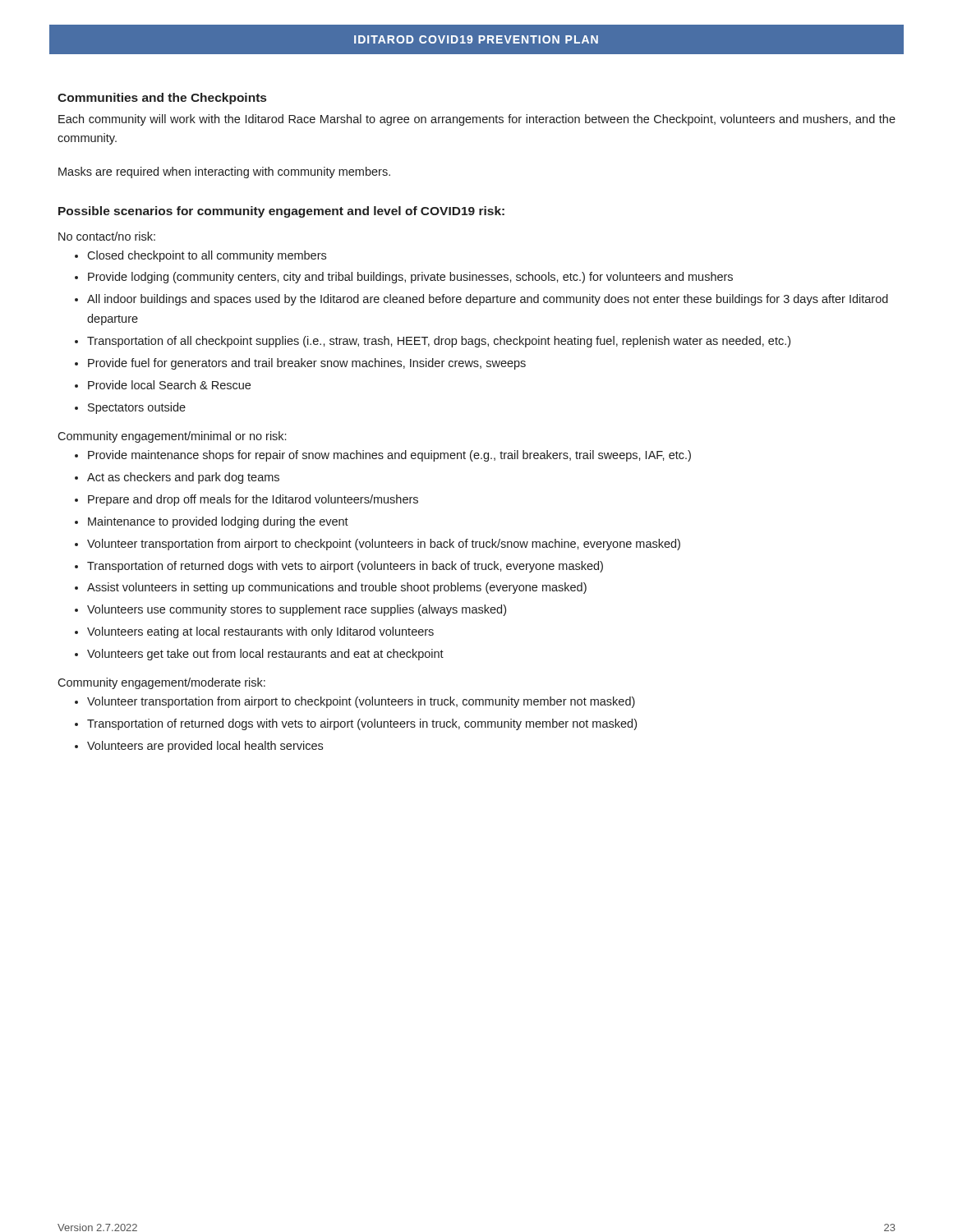
Task: Click on the region starting "Act as checkers and"
Action: click(x=183, y=477)
